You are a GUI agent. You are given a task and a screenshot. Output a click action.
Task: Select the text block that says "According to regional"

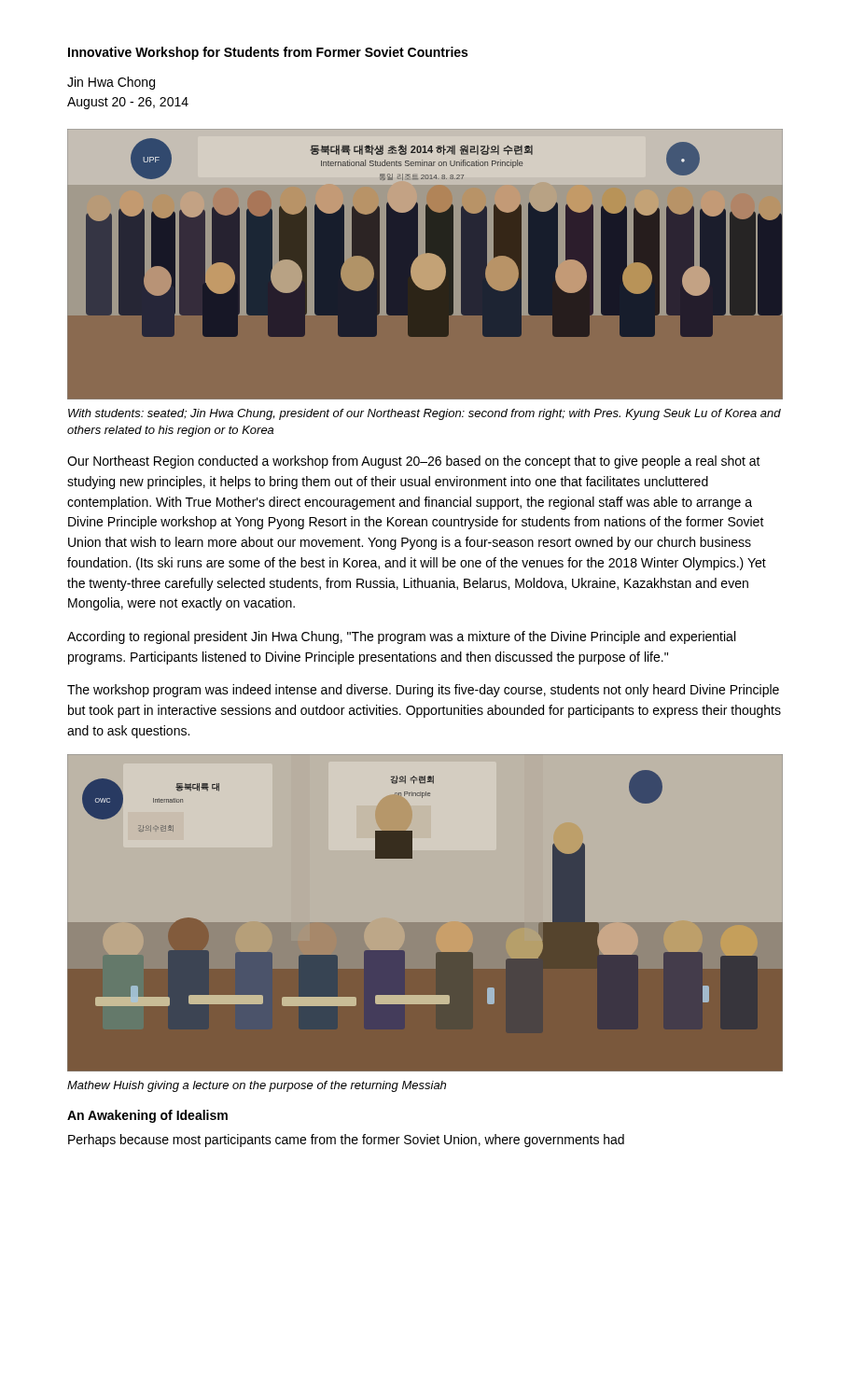(402, 647)
